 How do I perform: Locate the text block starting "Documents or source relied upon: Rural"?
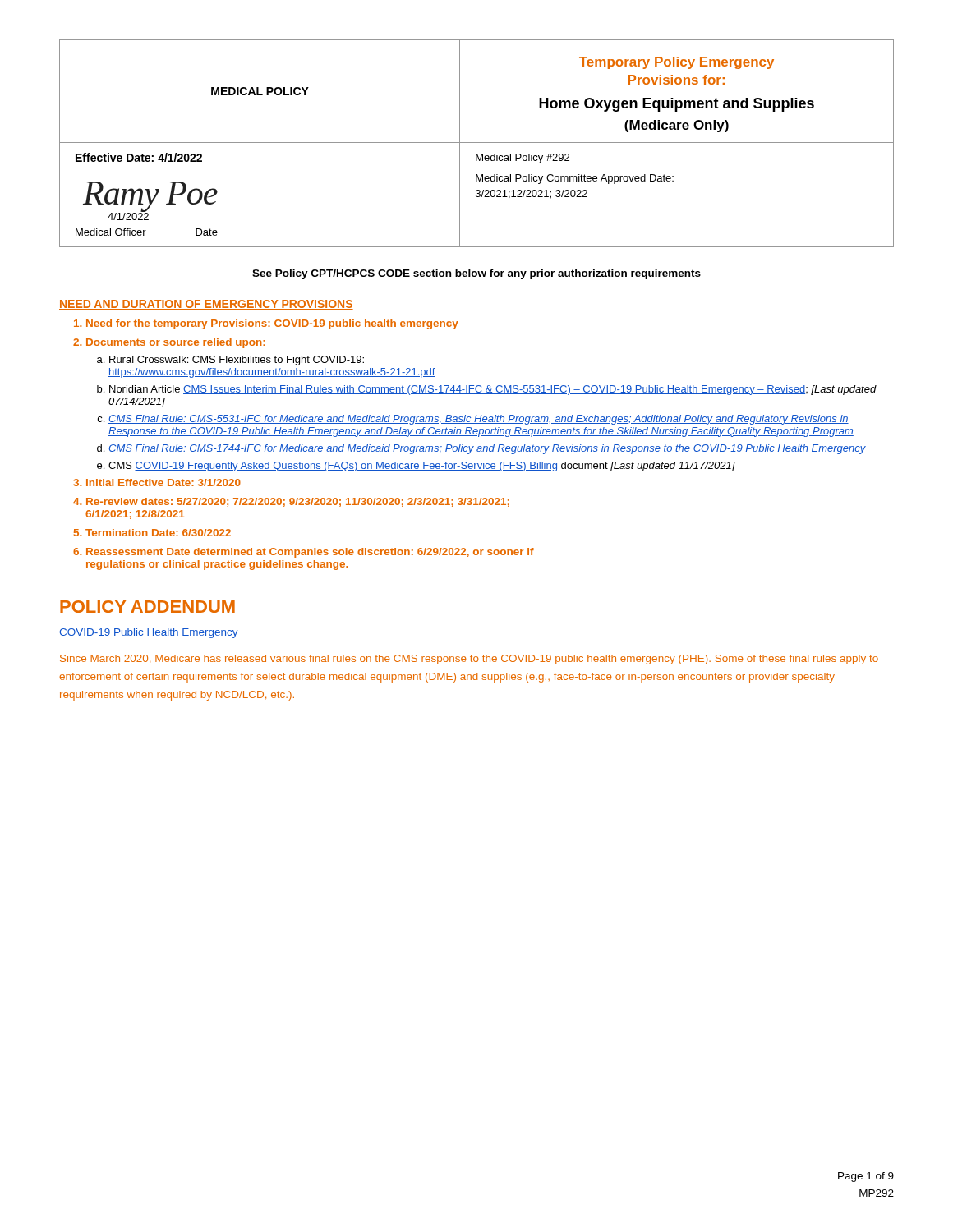pyautogui.click(x=490, y=403)
